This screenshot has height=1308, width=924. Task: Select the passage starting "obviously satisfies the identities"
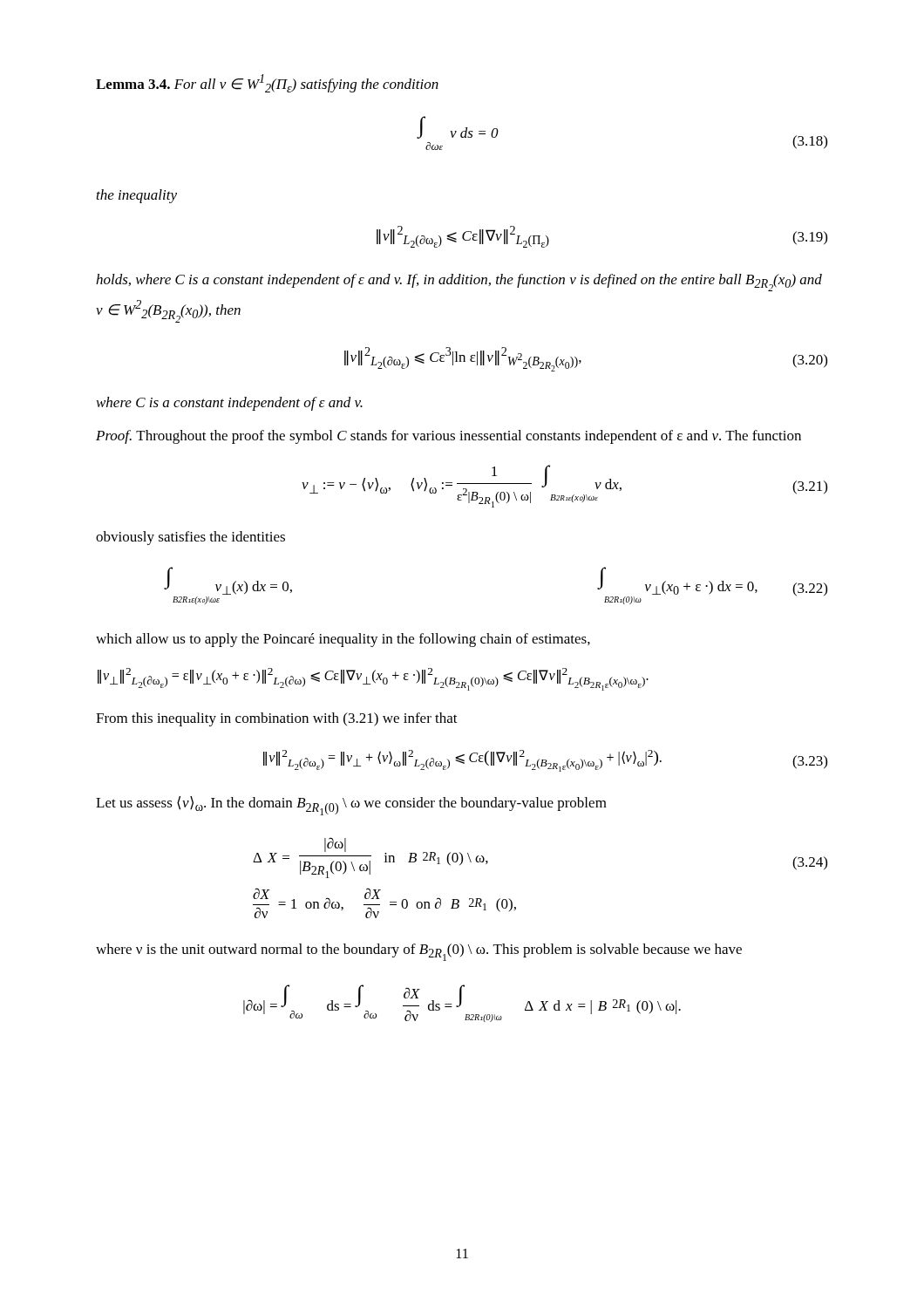coord(191,537)
